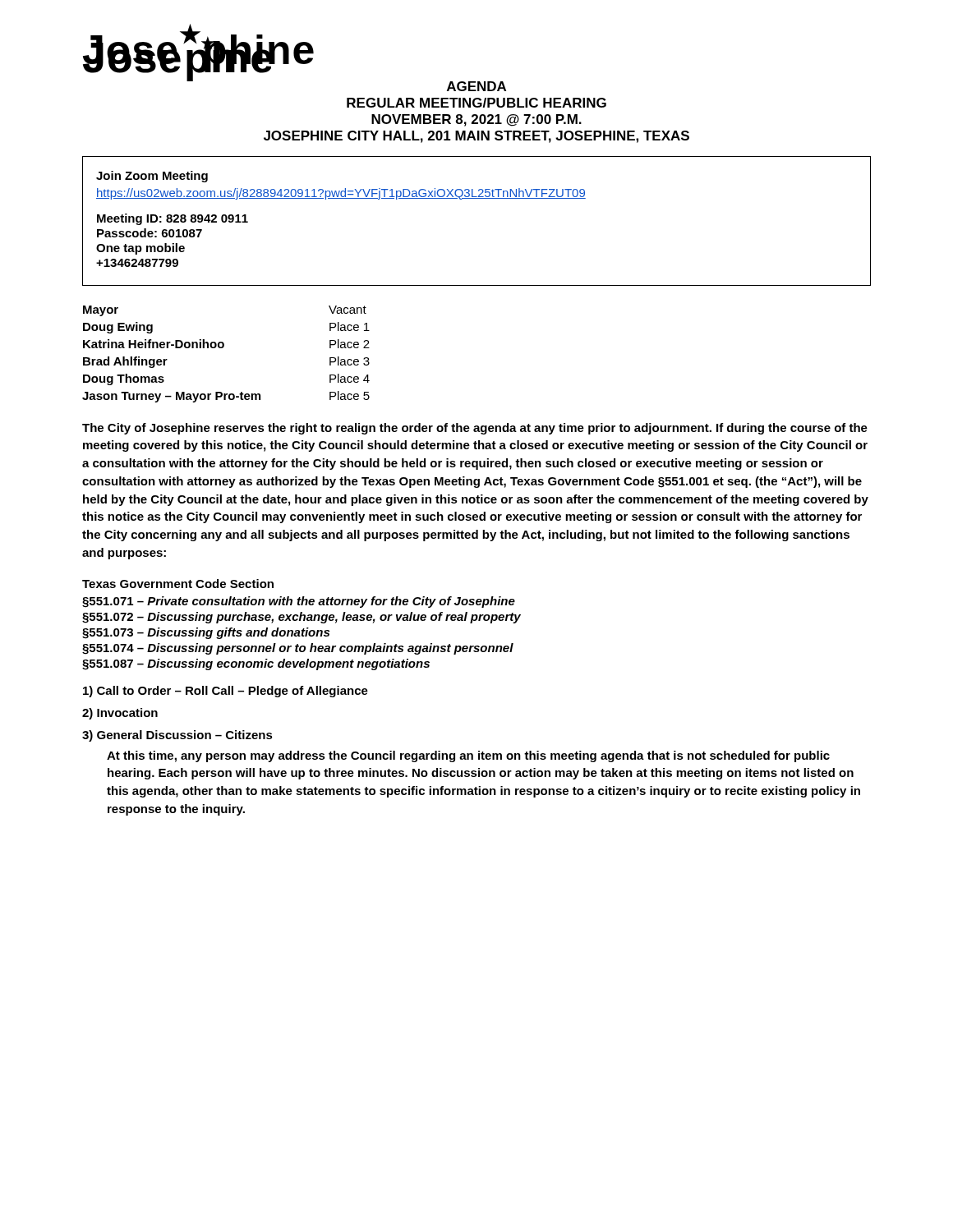
Task: Locate the title
Action: tap(476, 111)
